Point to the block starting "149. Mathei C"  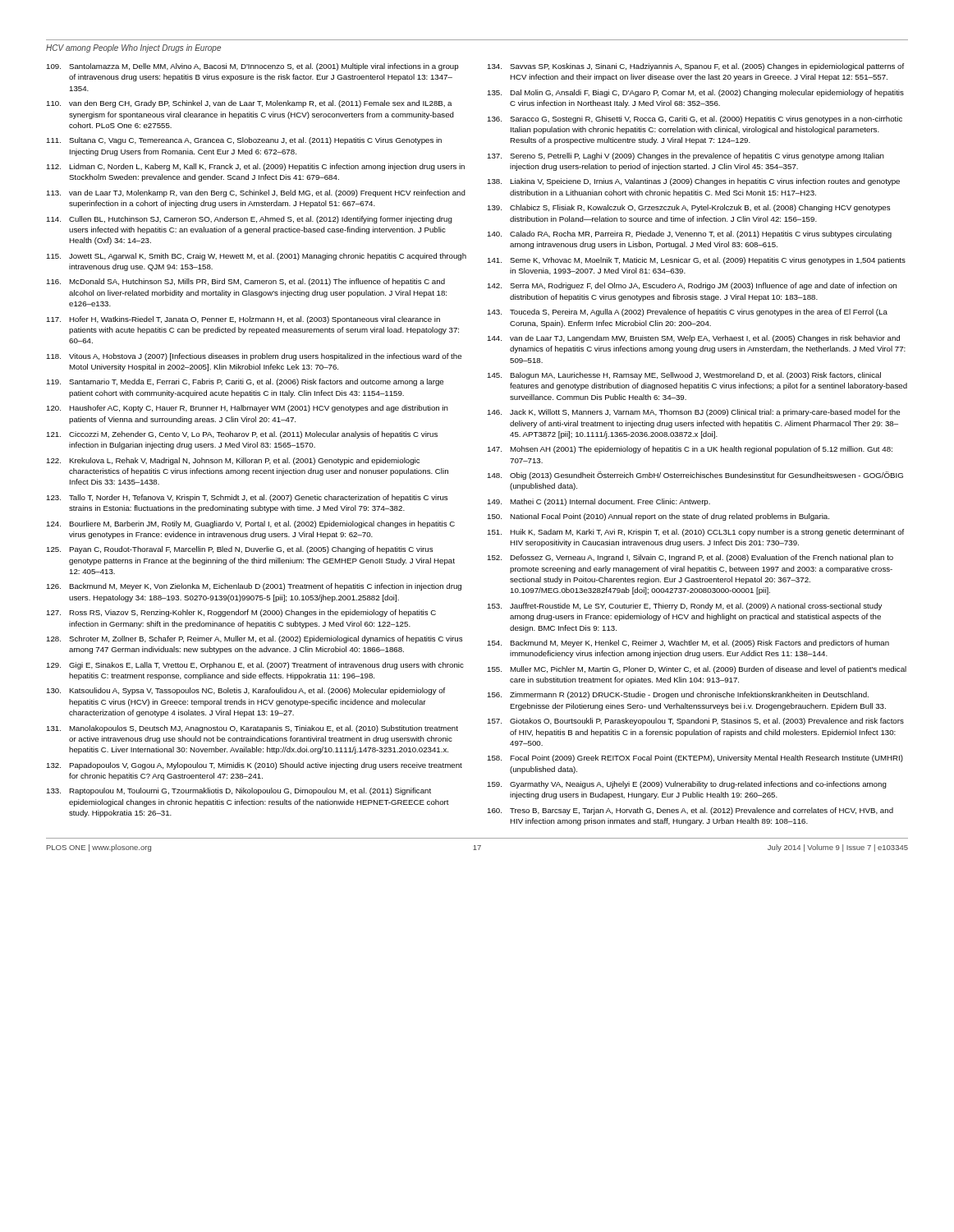click(697, 501)
